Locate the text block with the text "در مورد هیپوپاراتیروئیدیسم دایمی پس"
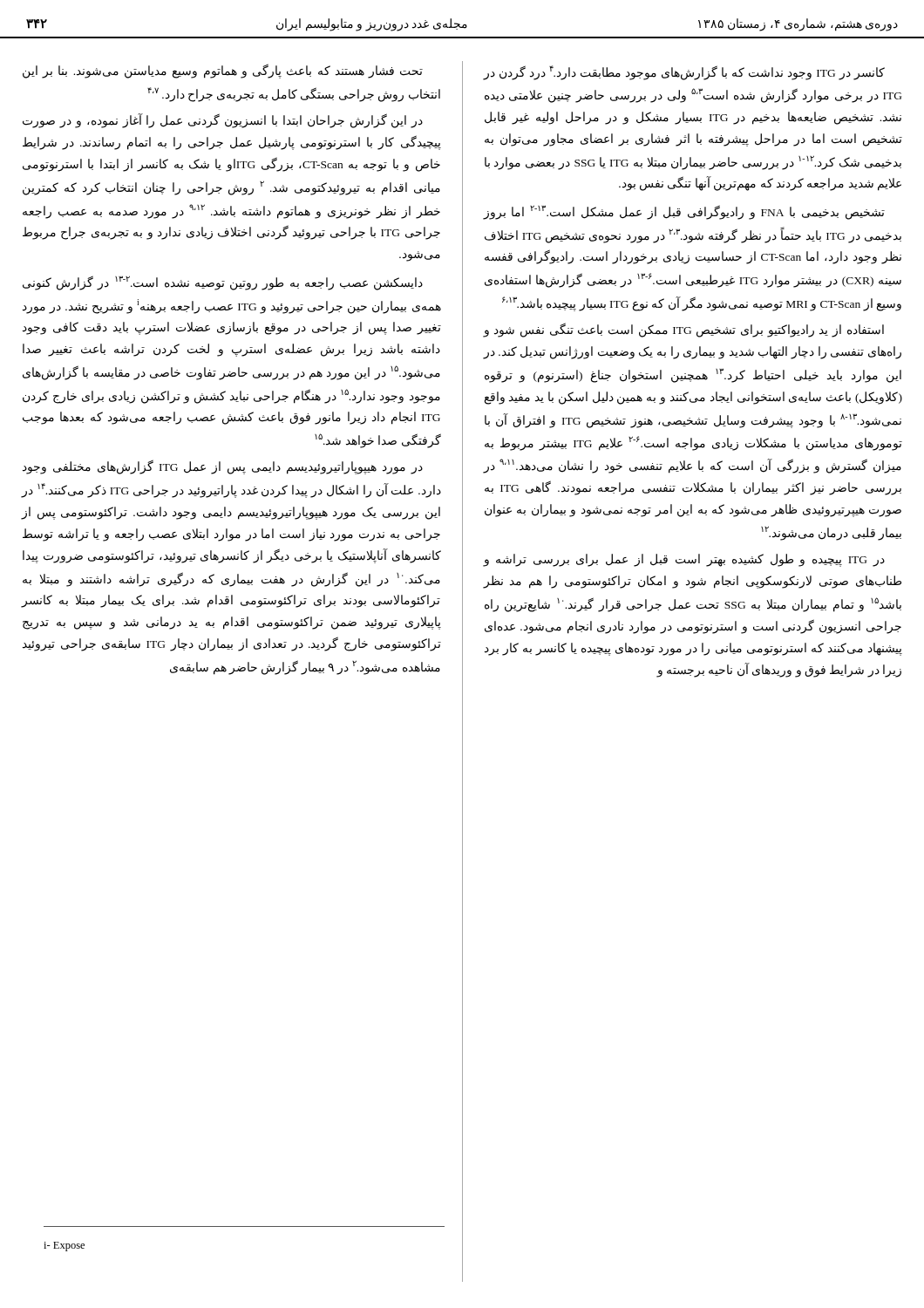 (231, 568)
